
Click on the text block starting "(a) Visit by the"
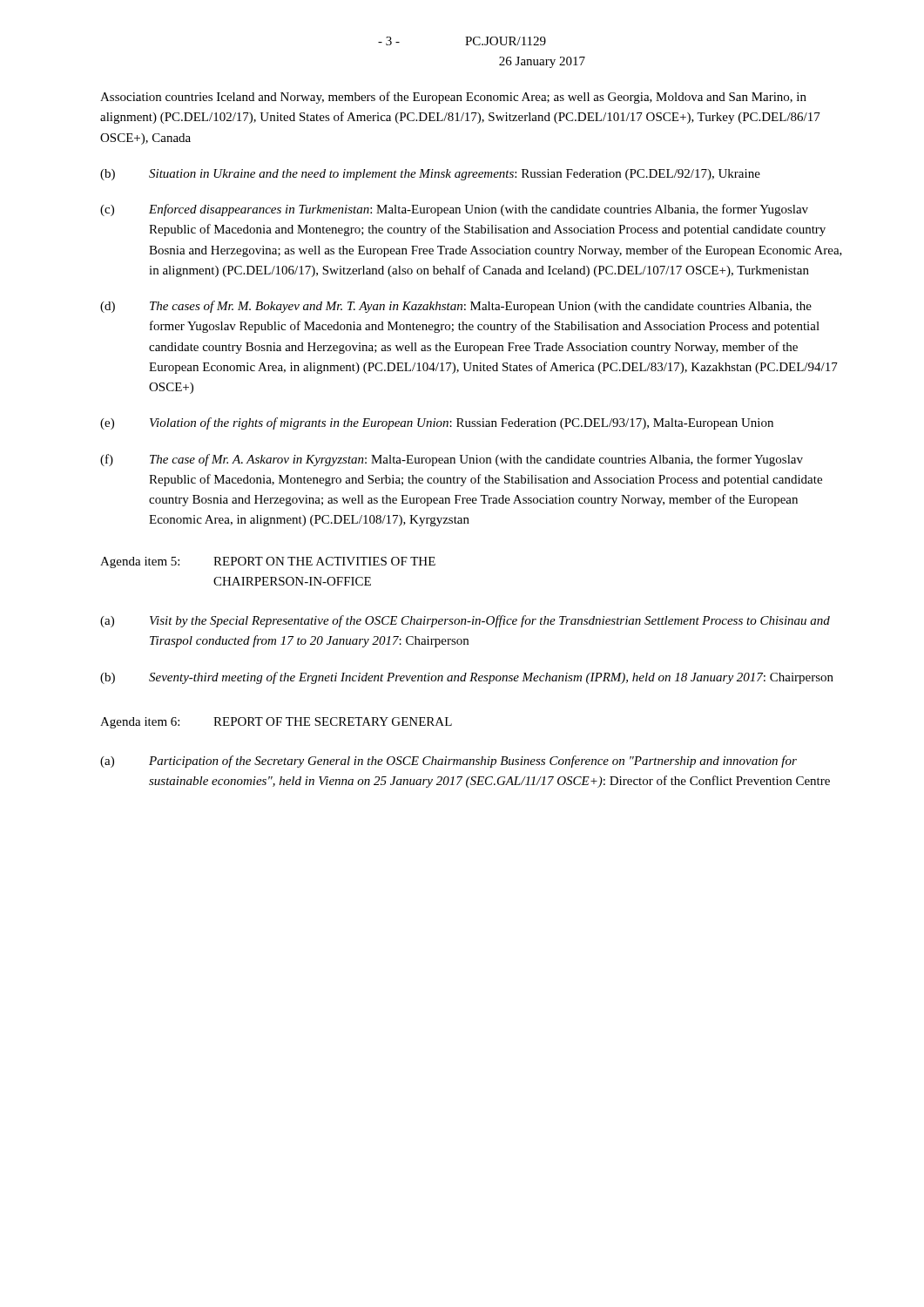tap(473, 631)
